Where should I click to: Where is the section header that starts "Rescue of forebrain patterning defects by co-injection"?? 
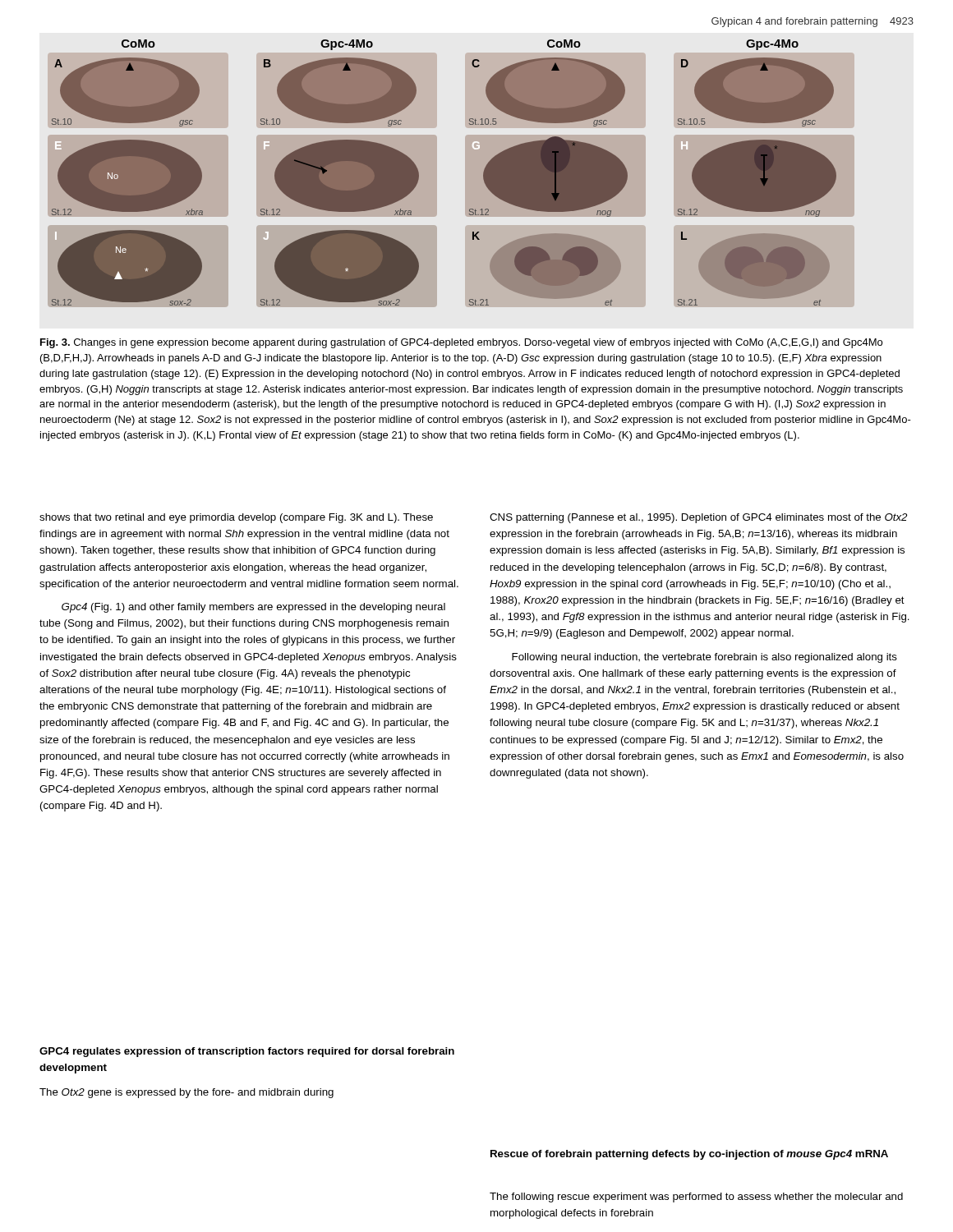(689, 1154)
